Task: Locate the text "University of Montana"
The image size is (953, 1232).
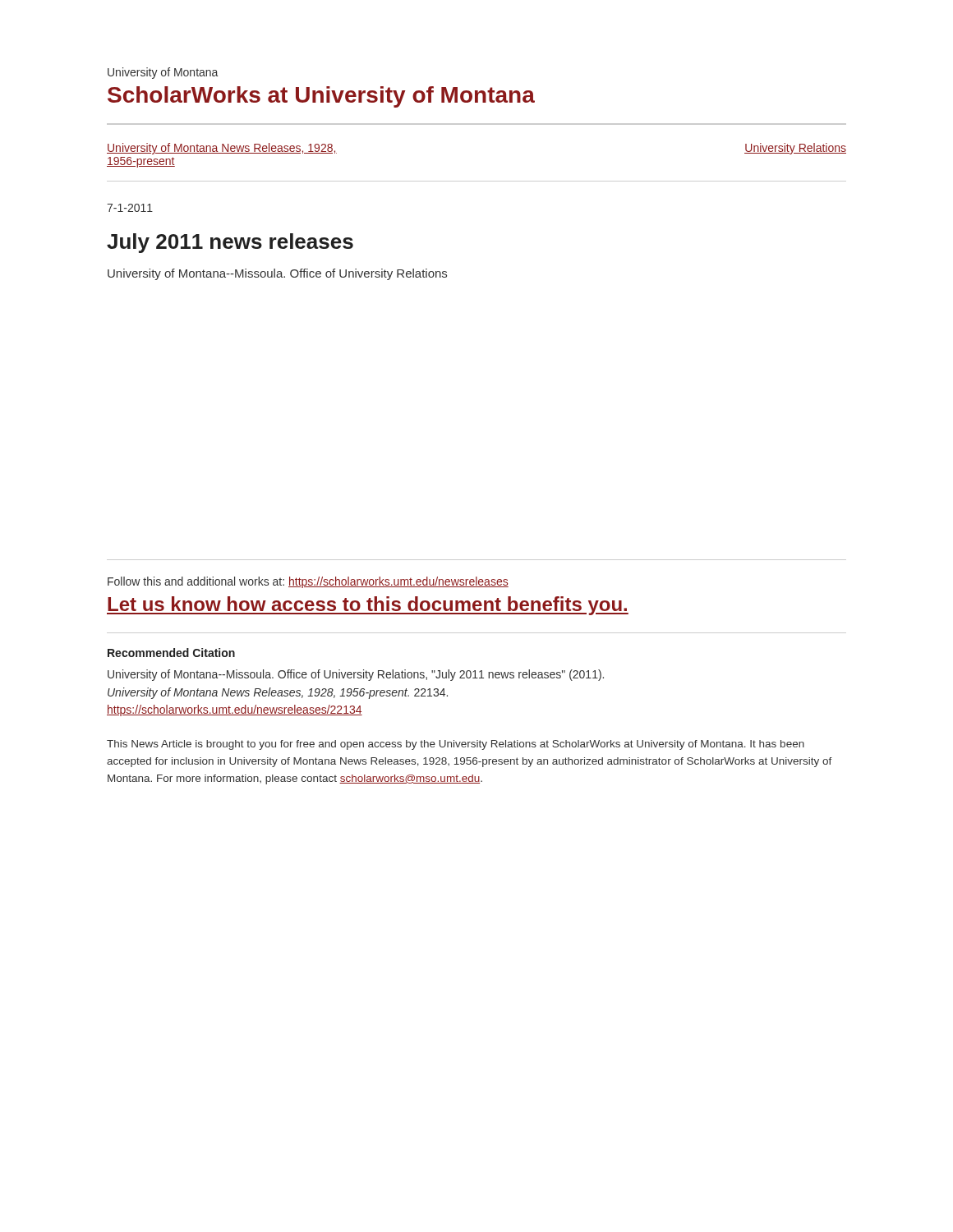Action: pyautogui.click(x=162, y=72)
